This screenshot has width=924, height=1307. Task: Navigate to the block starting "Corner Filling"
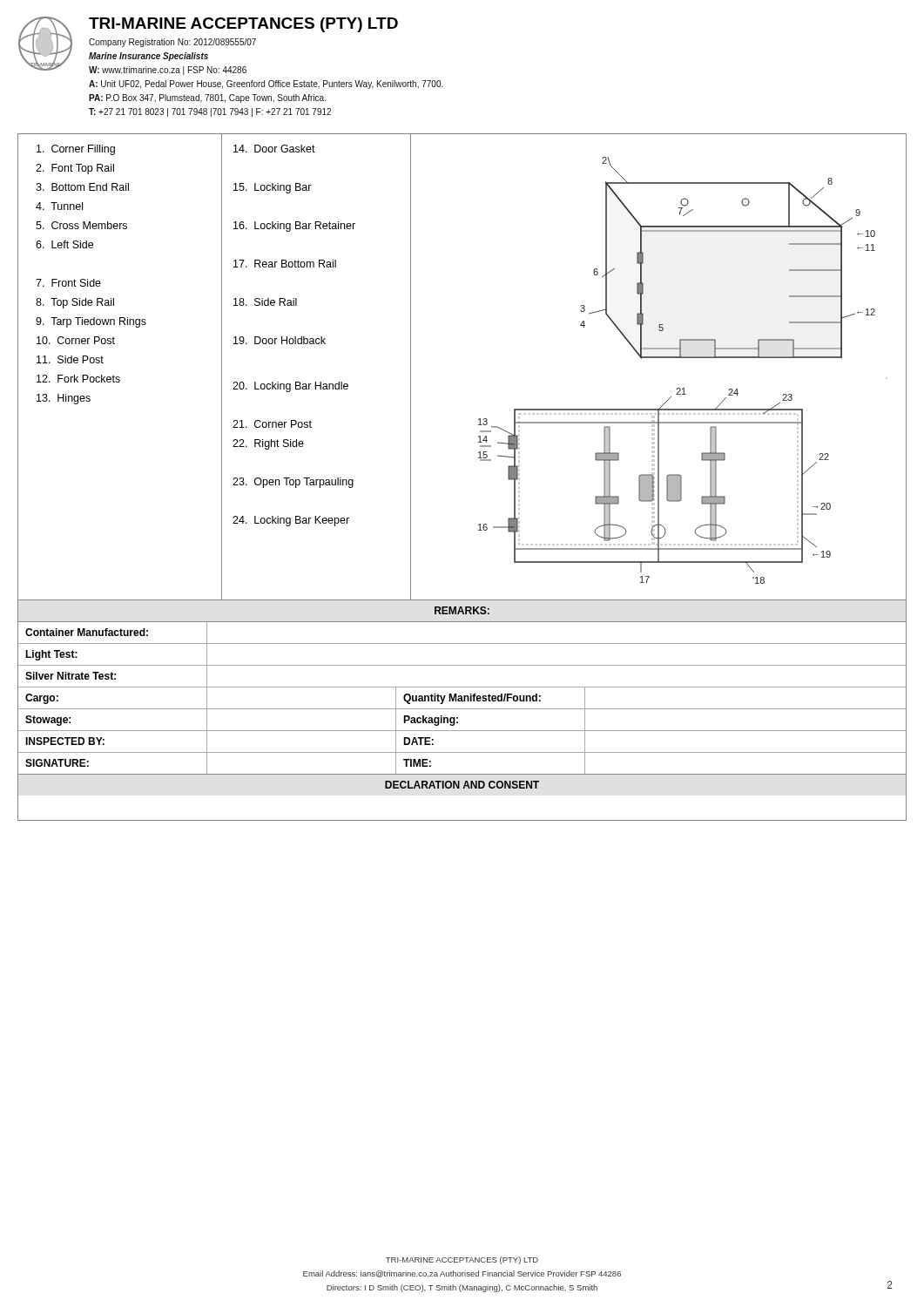pos(76,149)
